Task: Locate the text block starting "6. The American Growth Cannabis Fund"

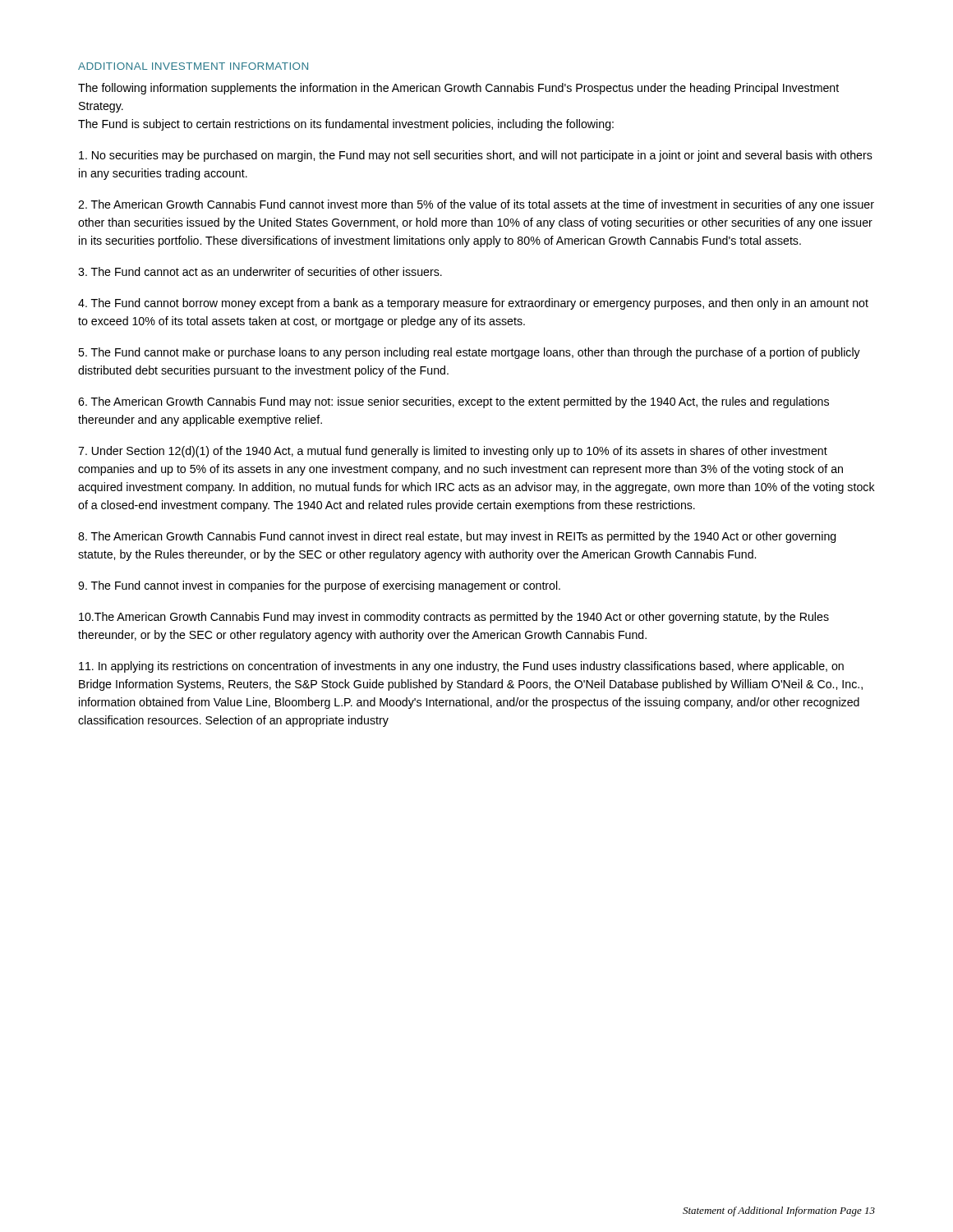Action: tap(476, 411)
